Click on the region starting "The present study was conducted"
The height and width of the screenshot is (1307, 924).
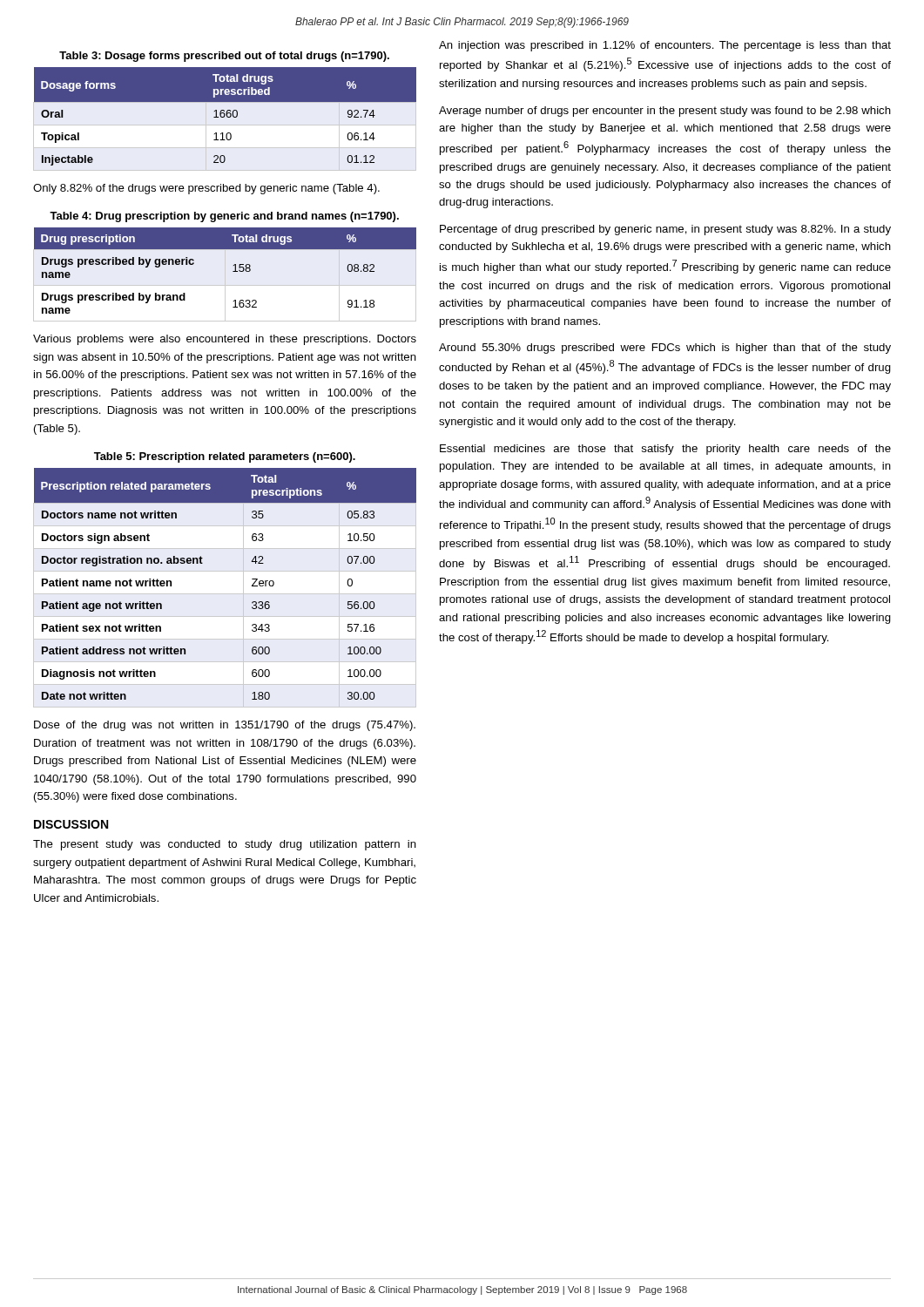[x=225, y=871]
